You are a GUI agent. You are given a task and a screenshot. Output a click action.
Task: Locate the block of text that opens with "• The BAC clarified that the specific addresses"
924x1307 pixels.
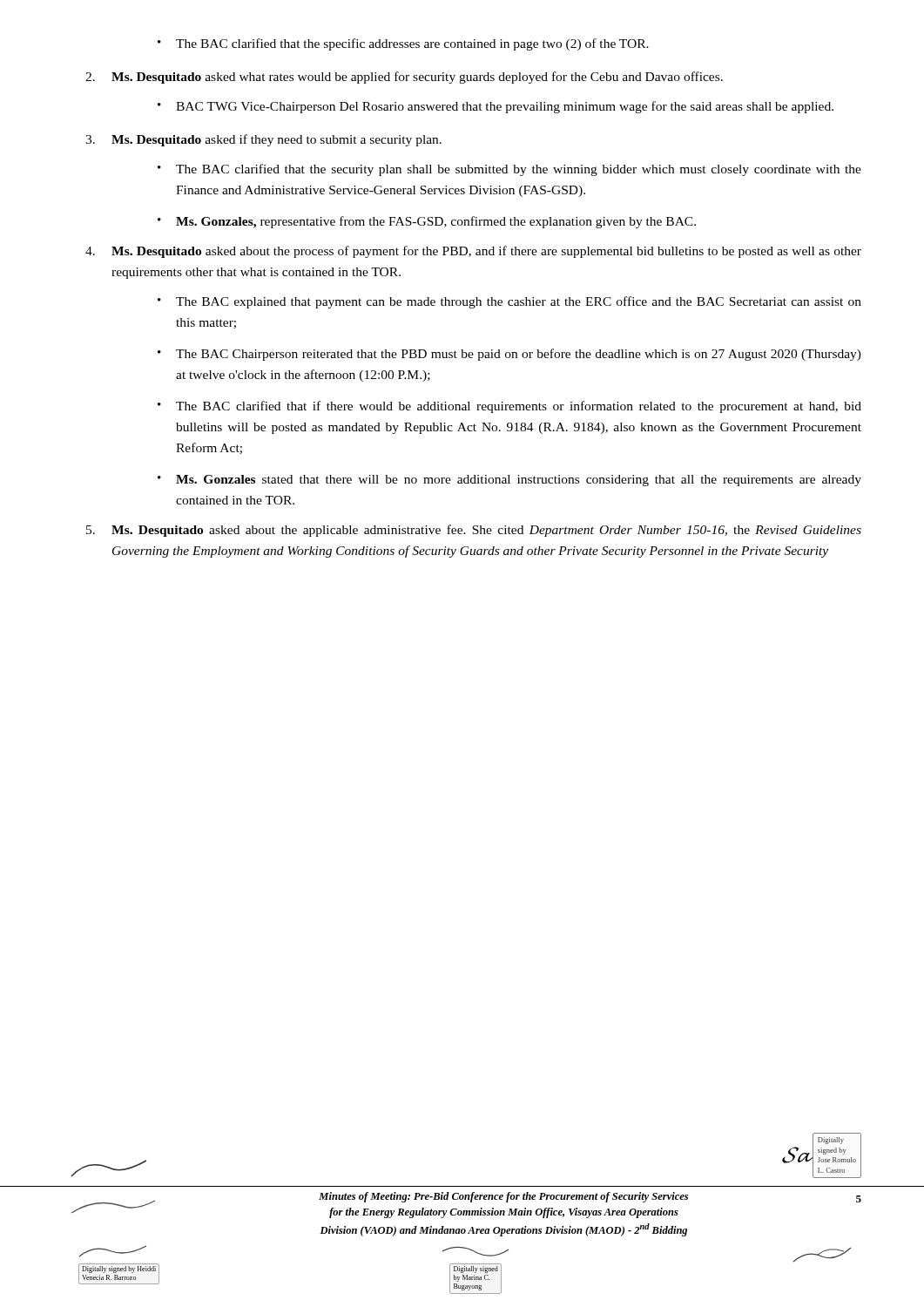[x=509, y=44]
